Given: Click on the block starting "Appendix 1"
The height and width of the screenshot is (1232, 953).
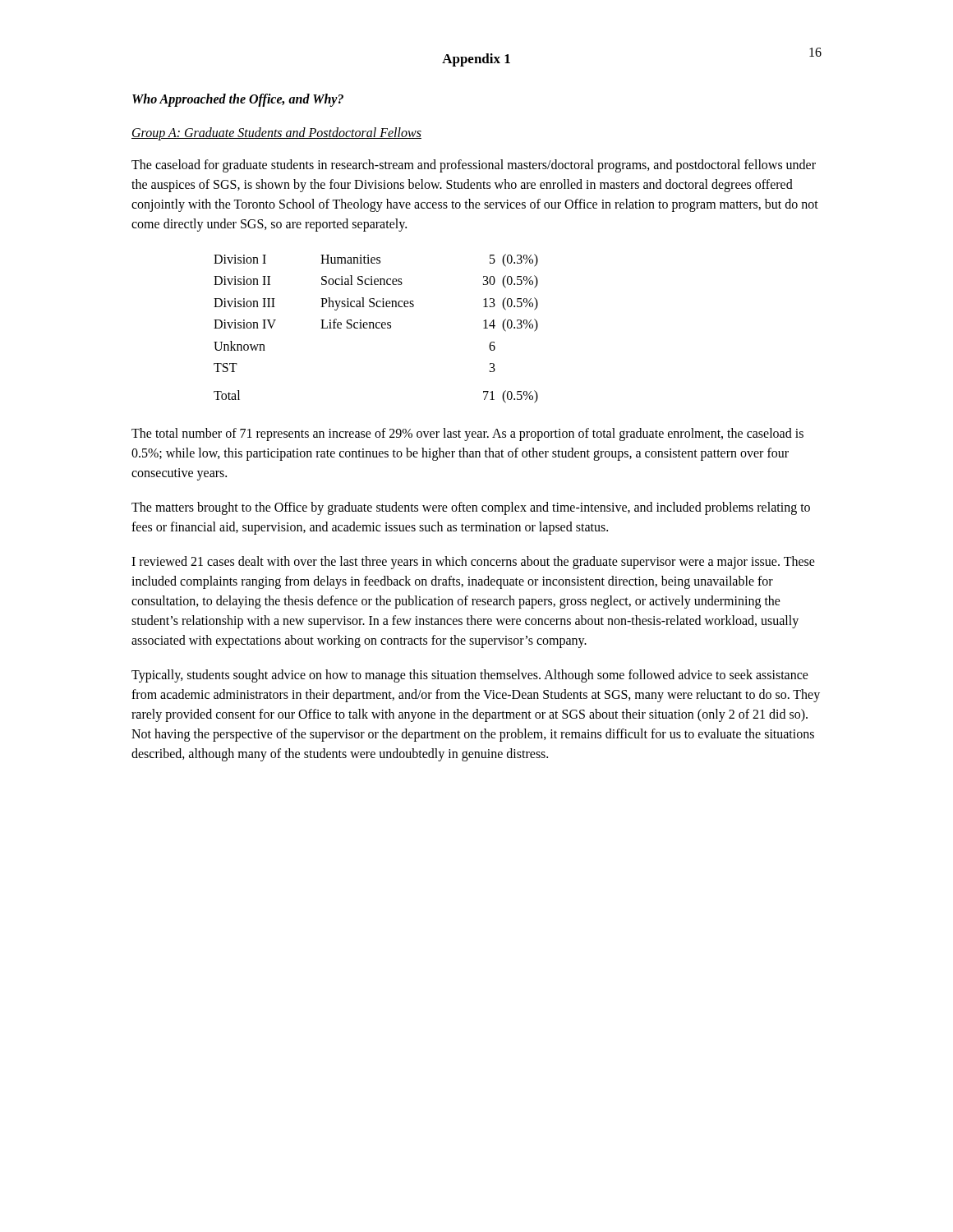Looking at the screenshot, I should pos(476,59).
